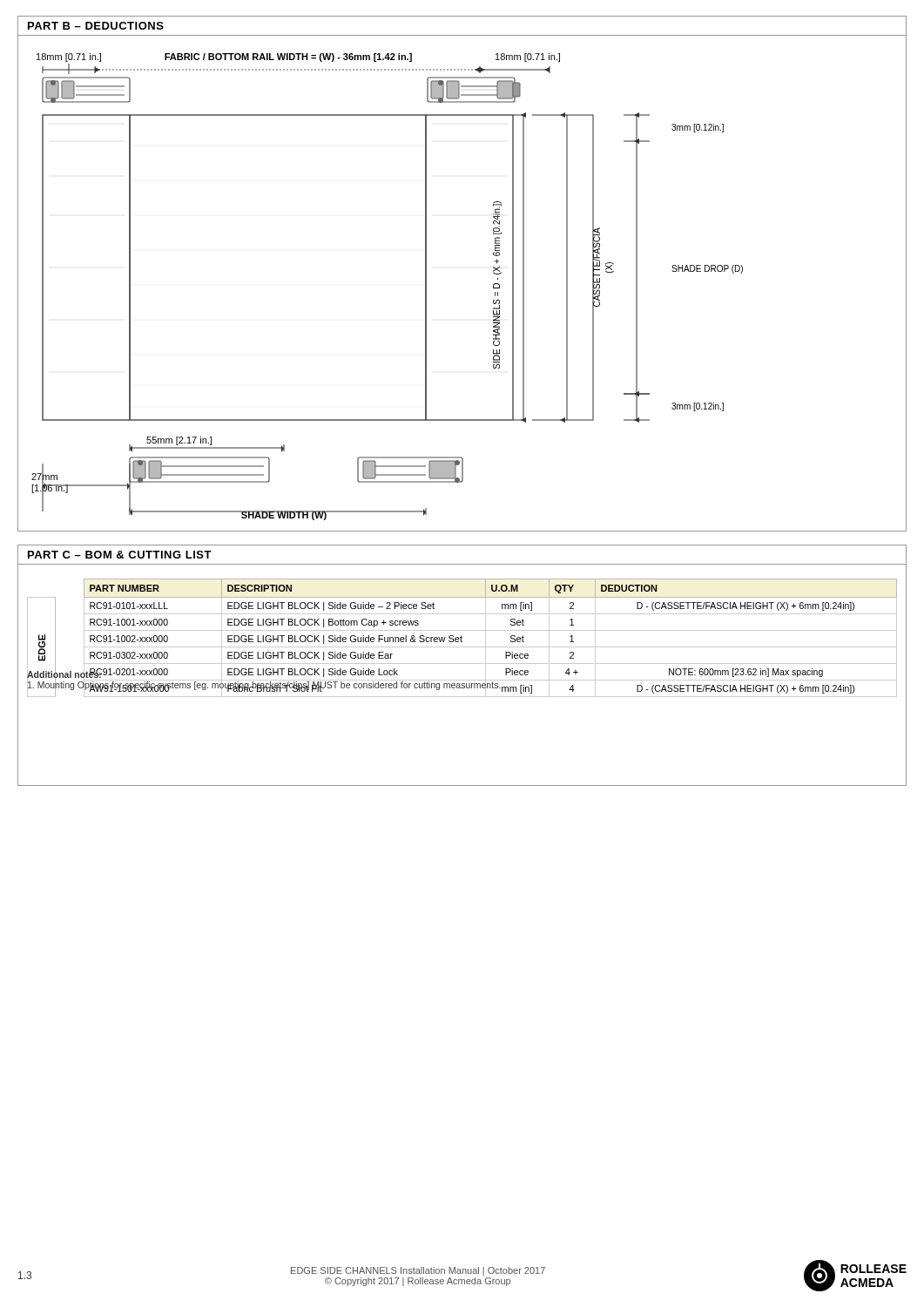Select the table that reads "D - (CASSETTE/FASCIA"
Image resolution: width=924 pixels, height=1307 pixels.
click(x=462, y=634)
